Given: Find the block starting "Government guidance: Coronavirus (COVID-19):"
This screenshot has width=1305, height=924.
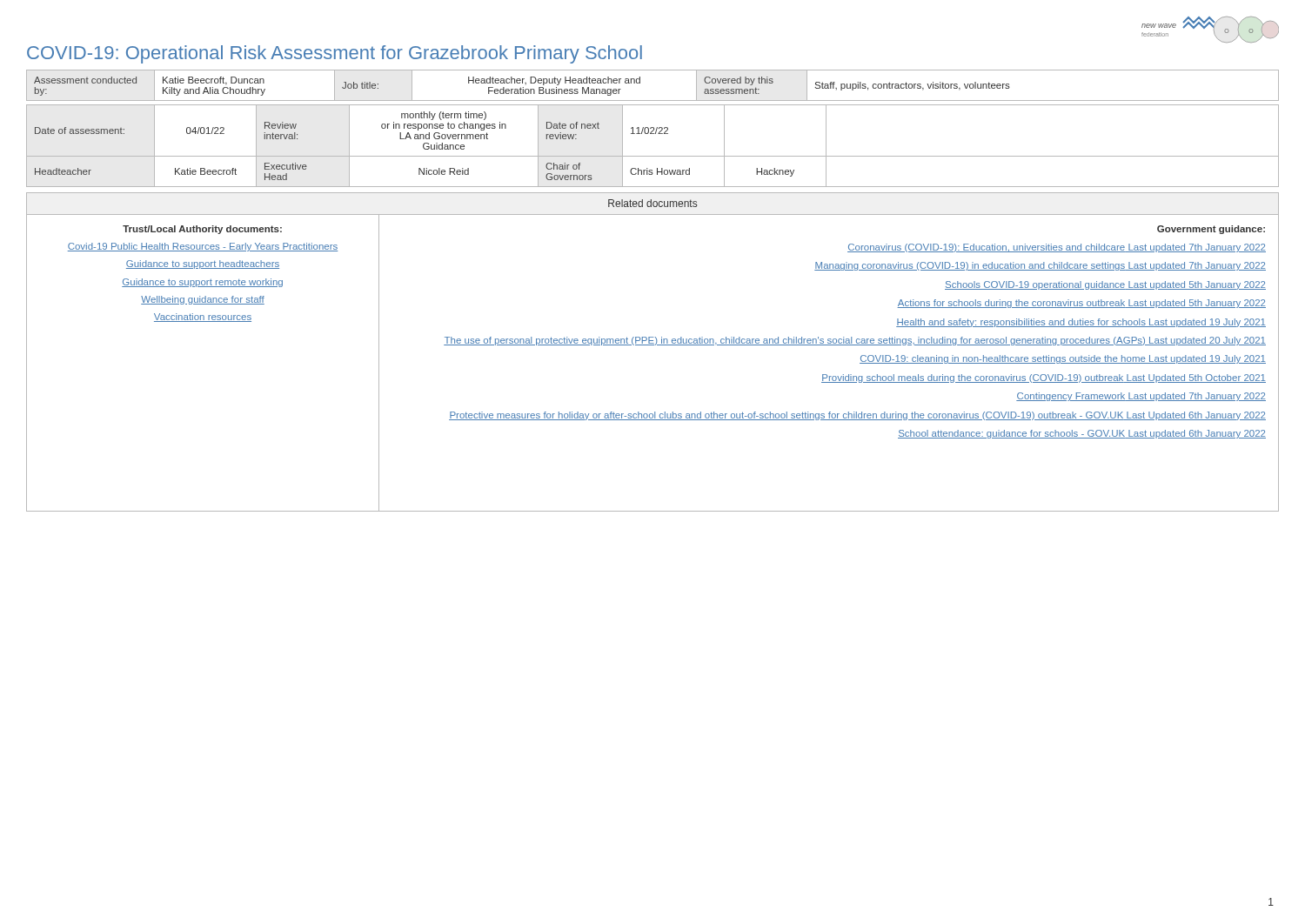Looking at the screenshot, I should coord(829,333).
